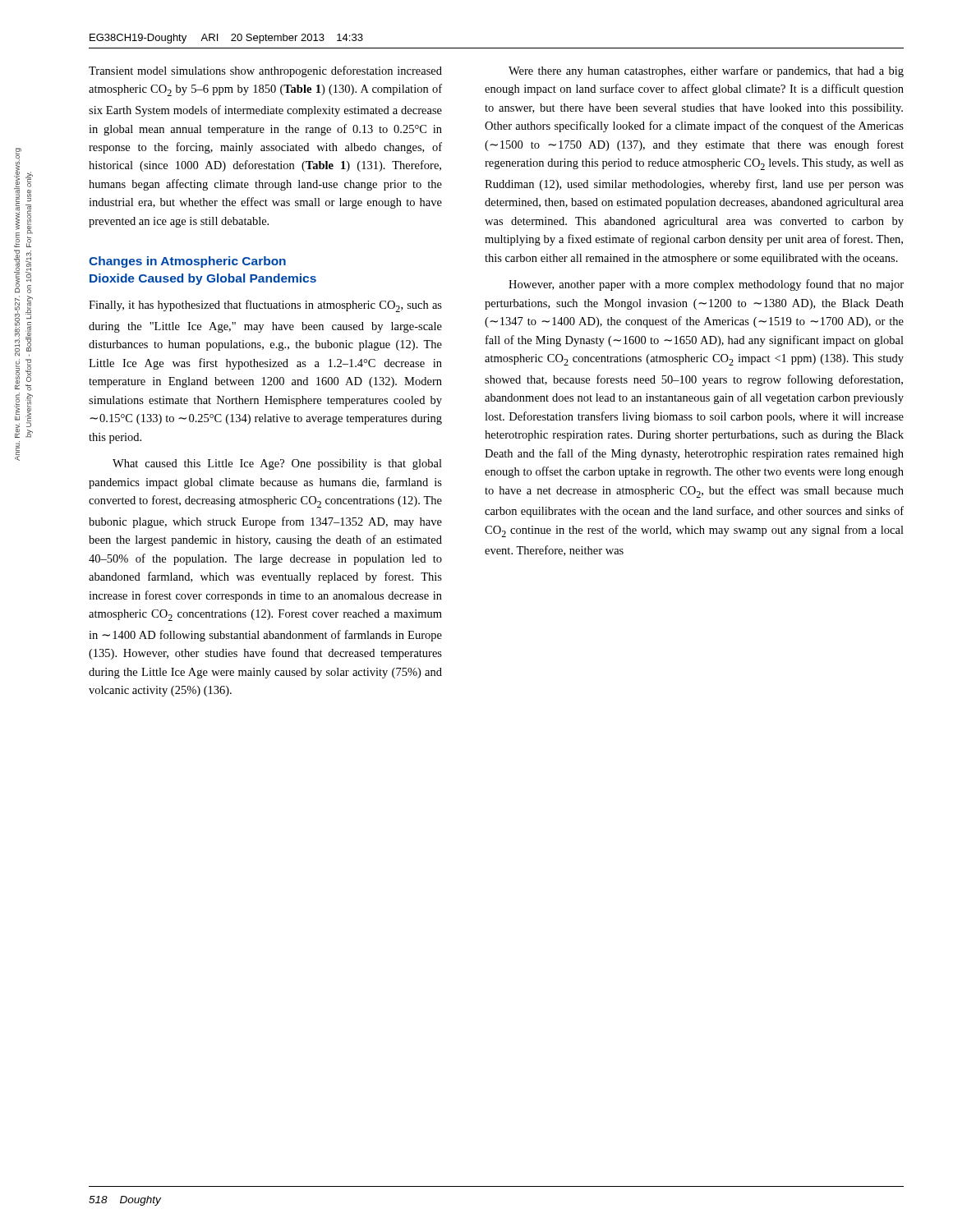Navigate to the block starting "Changes in Atmospheric CarbonDioxide"

[203, 270]
